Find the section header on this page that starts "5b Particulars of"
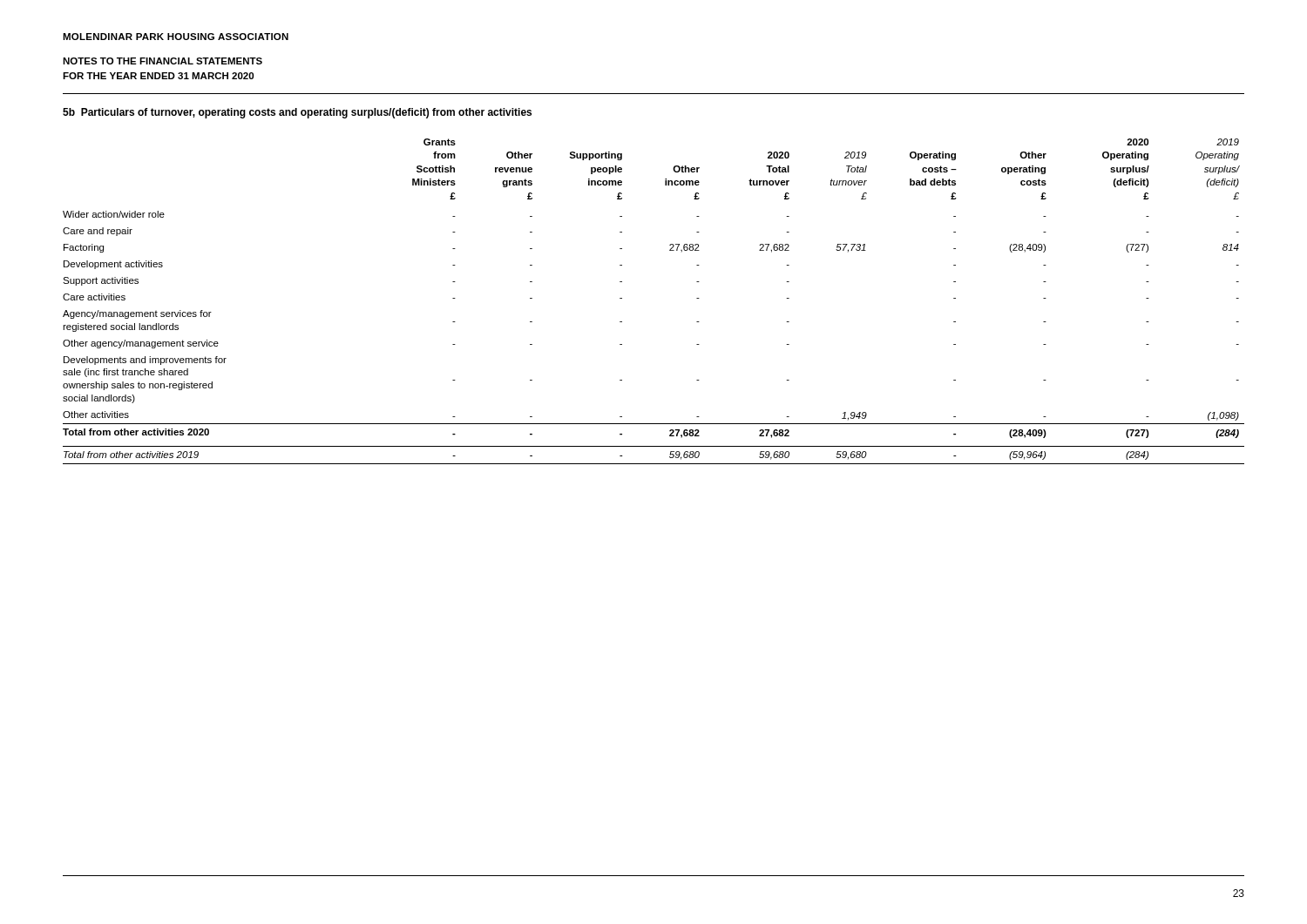The image size is (1307, 924). click(x=297, y=112)
